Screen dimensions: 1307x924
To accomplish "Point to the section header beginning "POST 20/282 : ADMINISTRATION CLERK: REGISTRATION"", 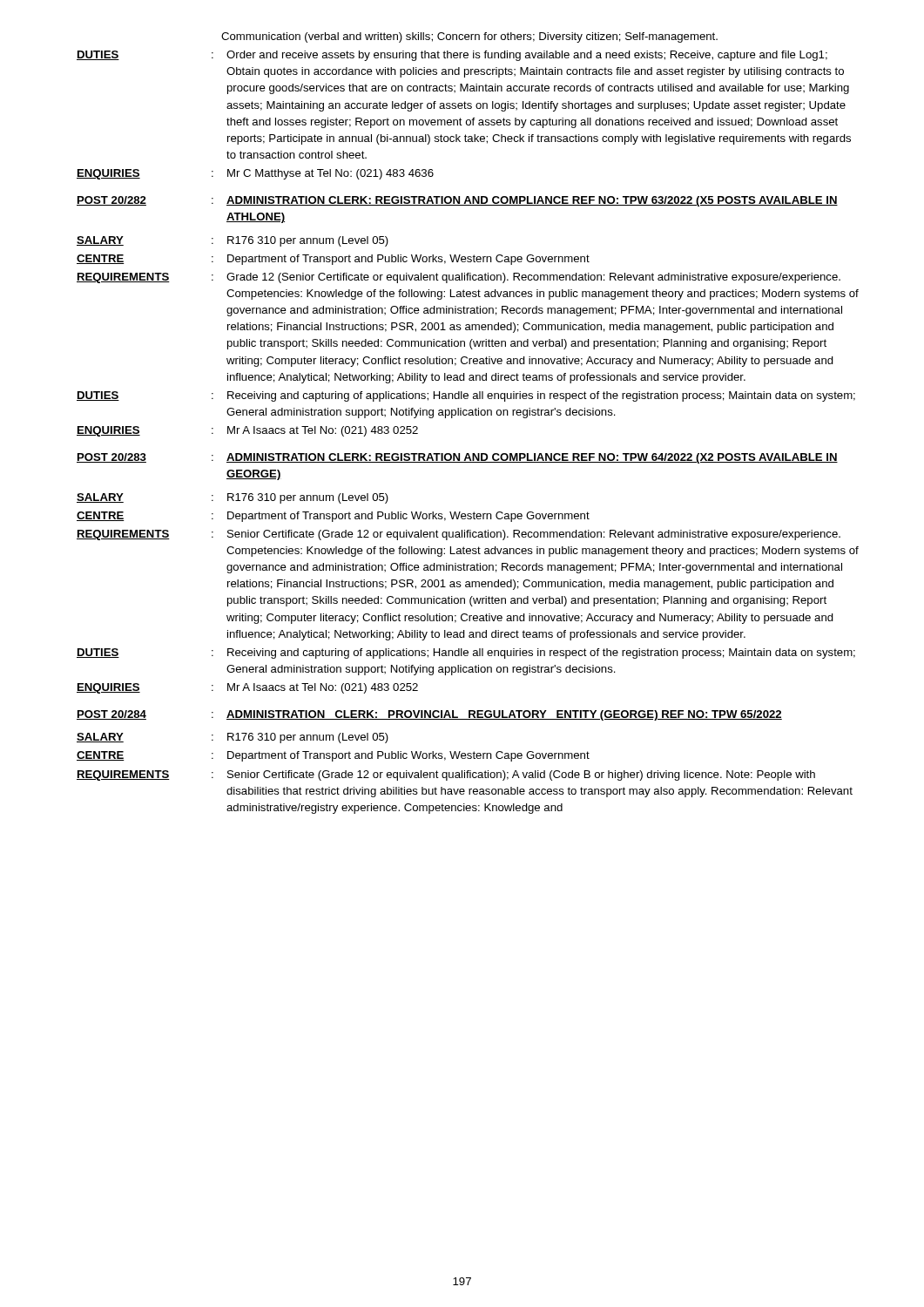I will [469, 209].
